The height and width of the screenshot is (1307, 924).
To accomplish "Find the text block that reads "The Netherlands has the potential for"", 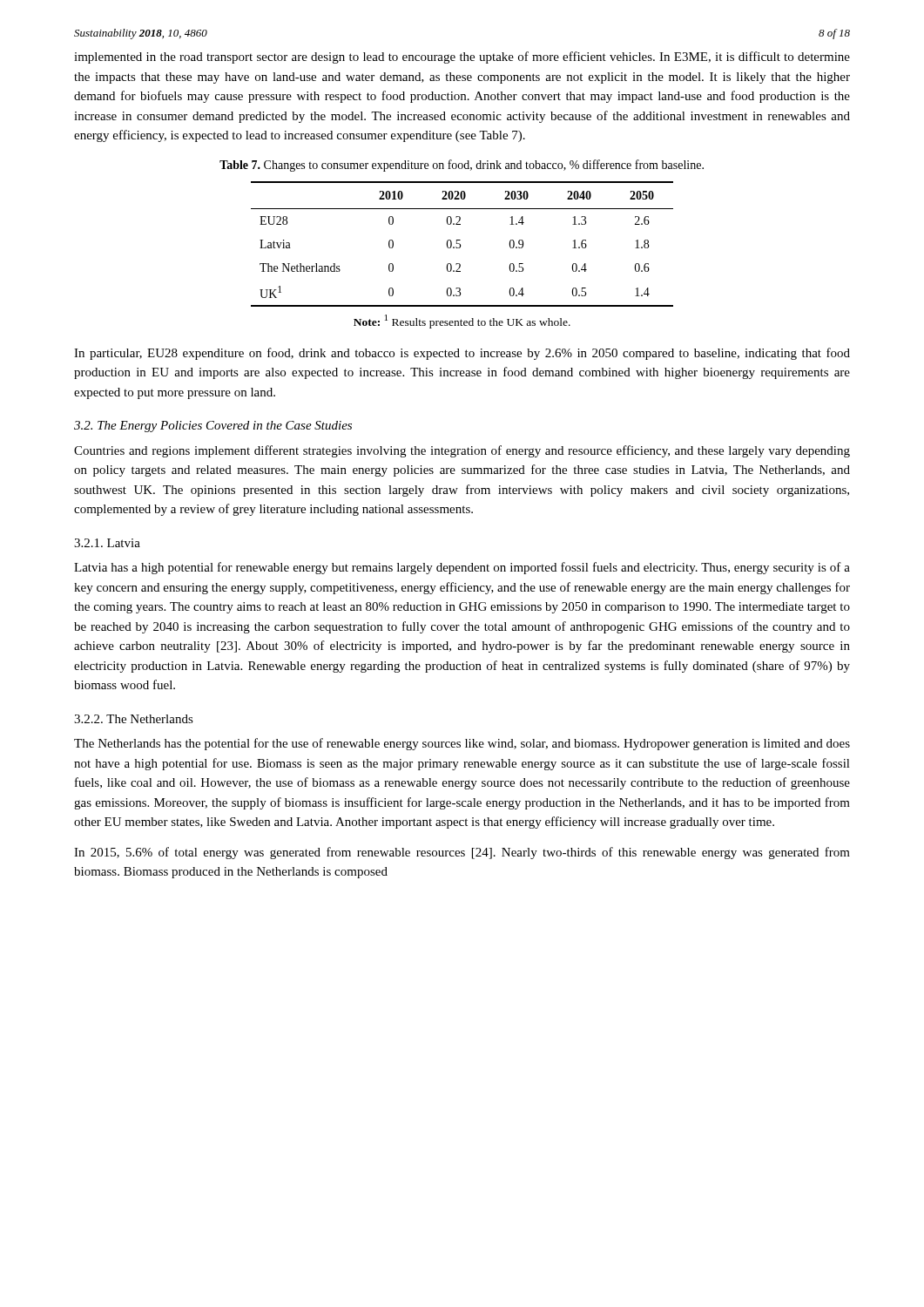I will [462, 808].
